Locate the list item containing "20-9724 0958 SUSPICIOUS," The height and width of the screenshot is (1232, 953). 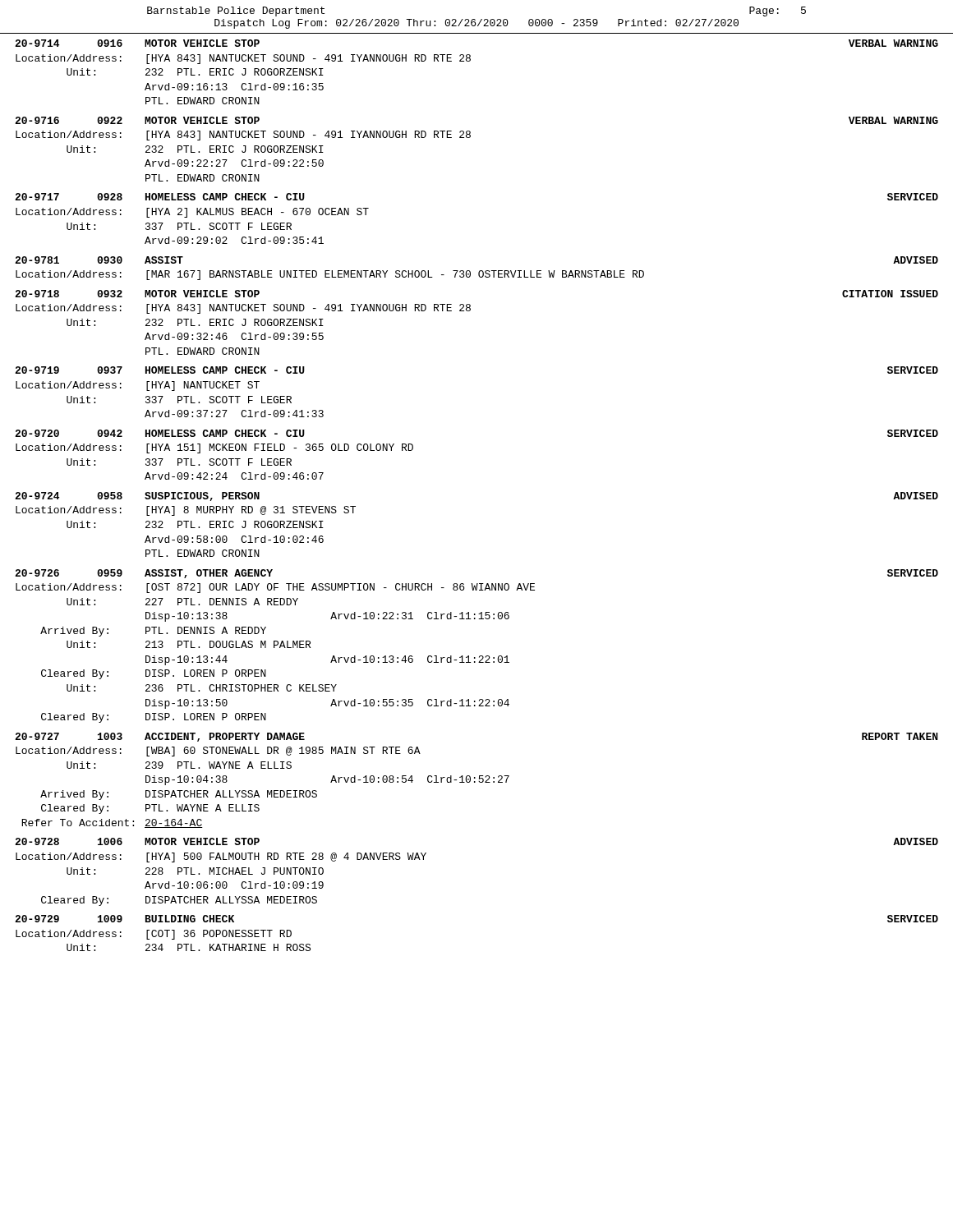click(37, 496)
